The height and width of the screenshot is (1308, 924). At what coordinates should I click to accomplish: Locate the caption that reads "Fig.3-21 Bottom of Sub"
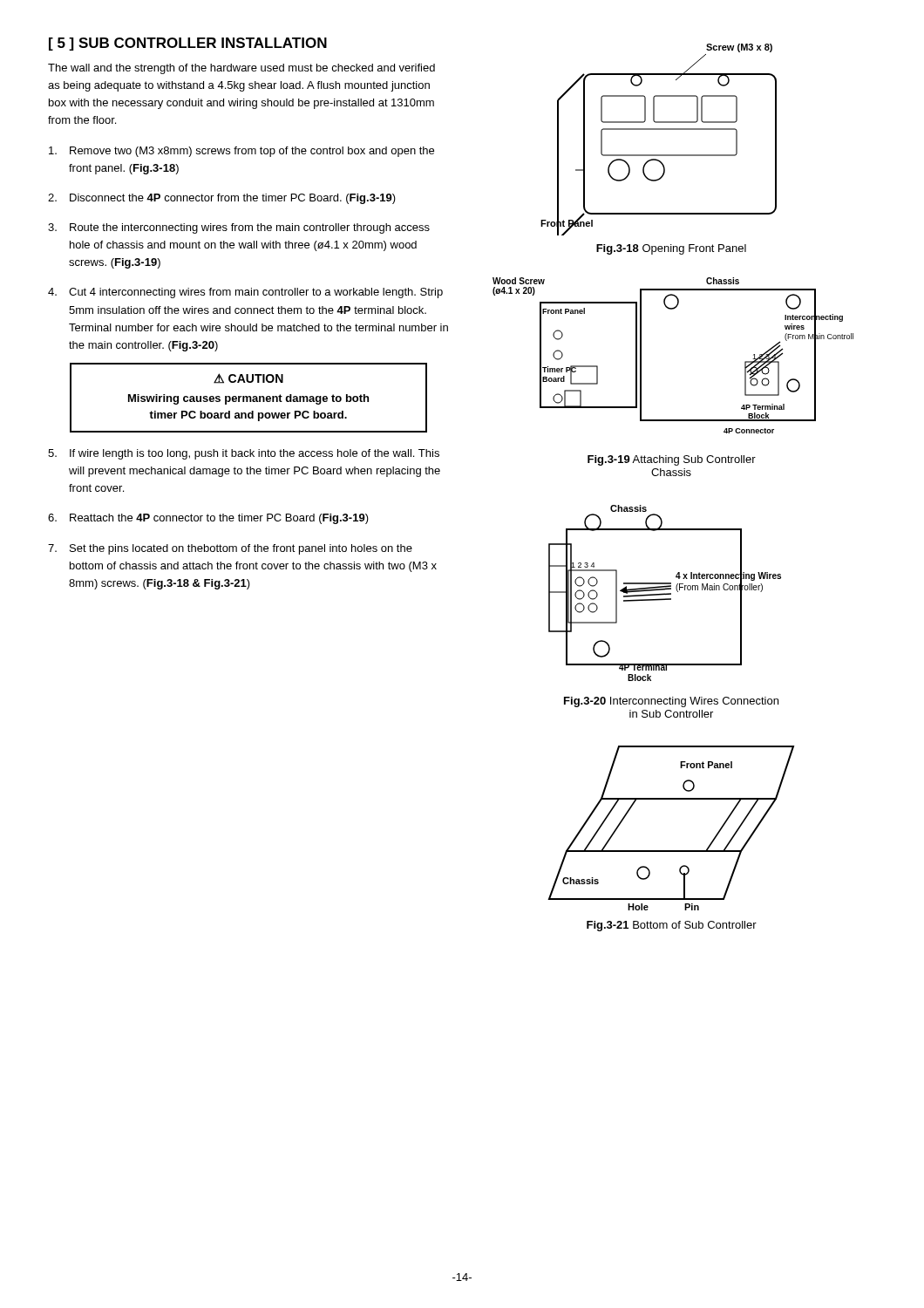(671, 925)
